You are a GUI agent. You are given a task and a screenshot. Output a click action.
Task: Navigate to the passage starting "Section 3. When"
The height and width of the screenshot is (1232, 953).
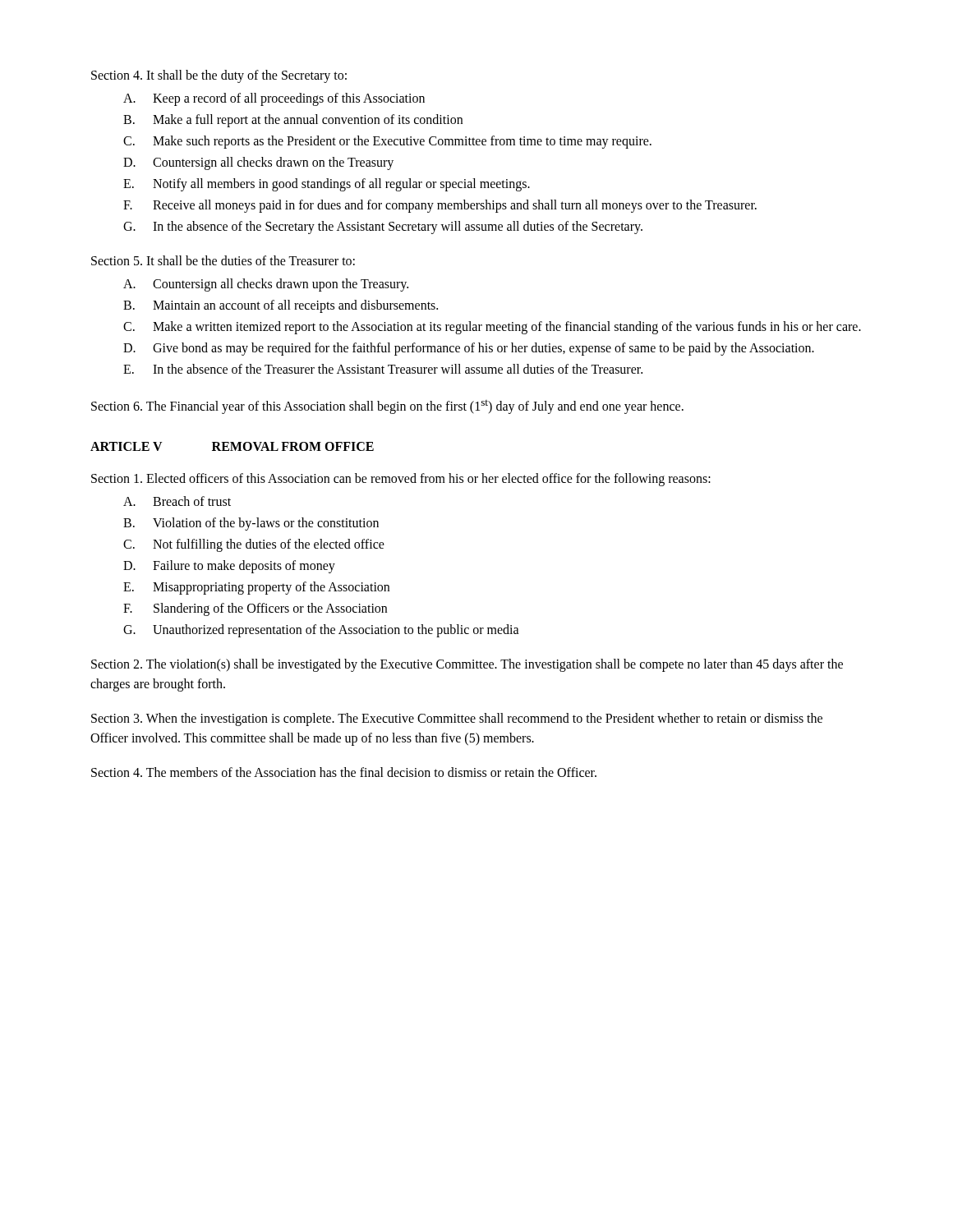point(457,728)
